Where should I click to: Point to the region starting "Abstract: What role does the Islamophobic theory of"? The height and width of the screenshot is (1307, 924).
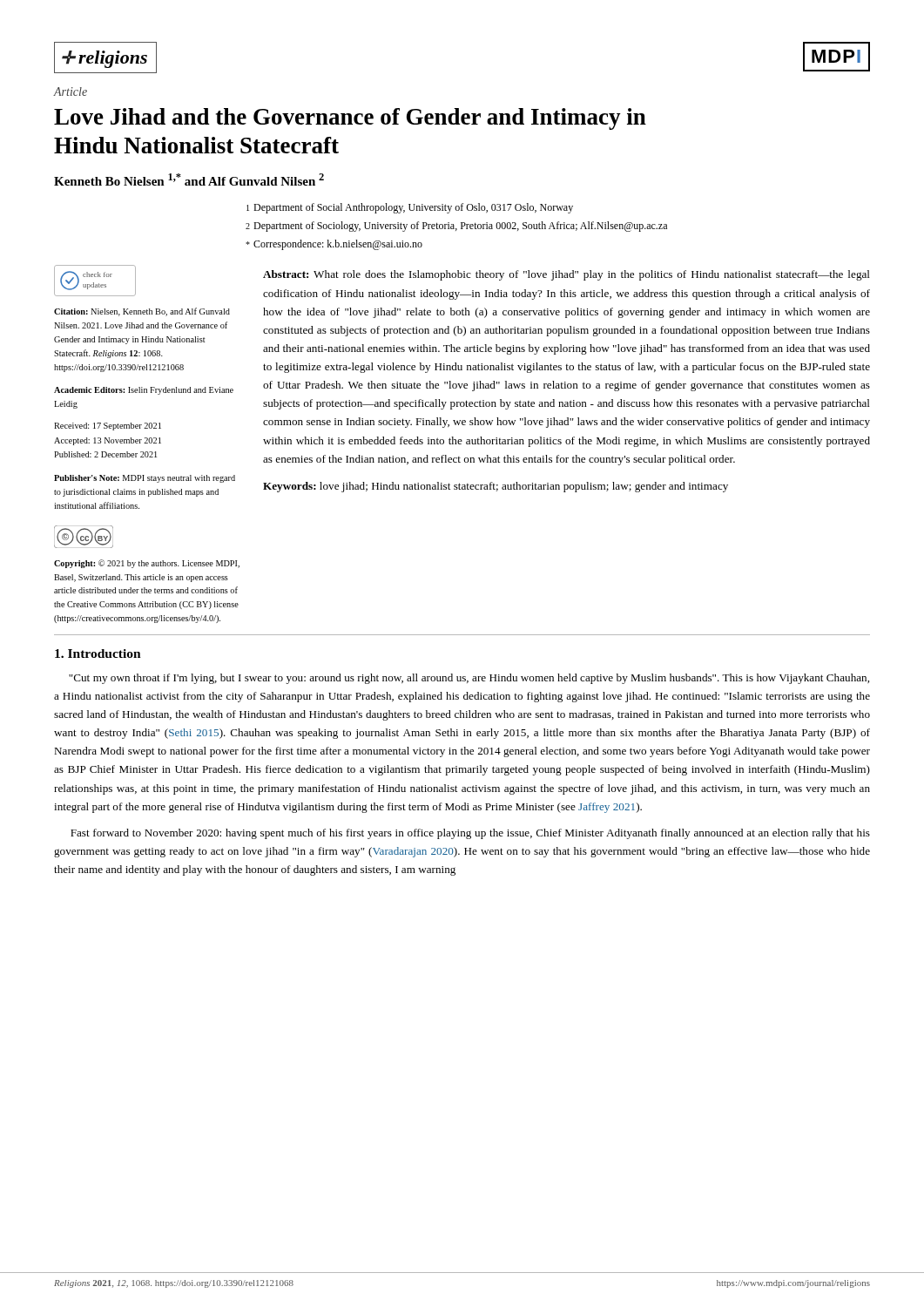tap(567, 366)
